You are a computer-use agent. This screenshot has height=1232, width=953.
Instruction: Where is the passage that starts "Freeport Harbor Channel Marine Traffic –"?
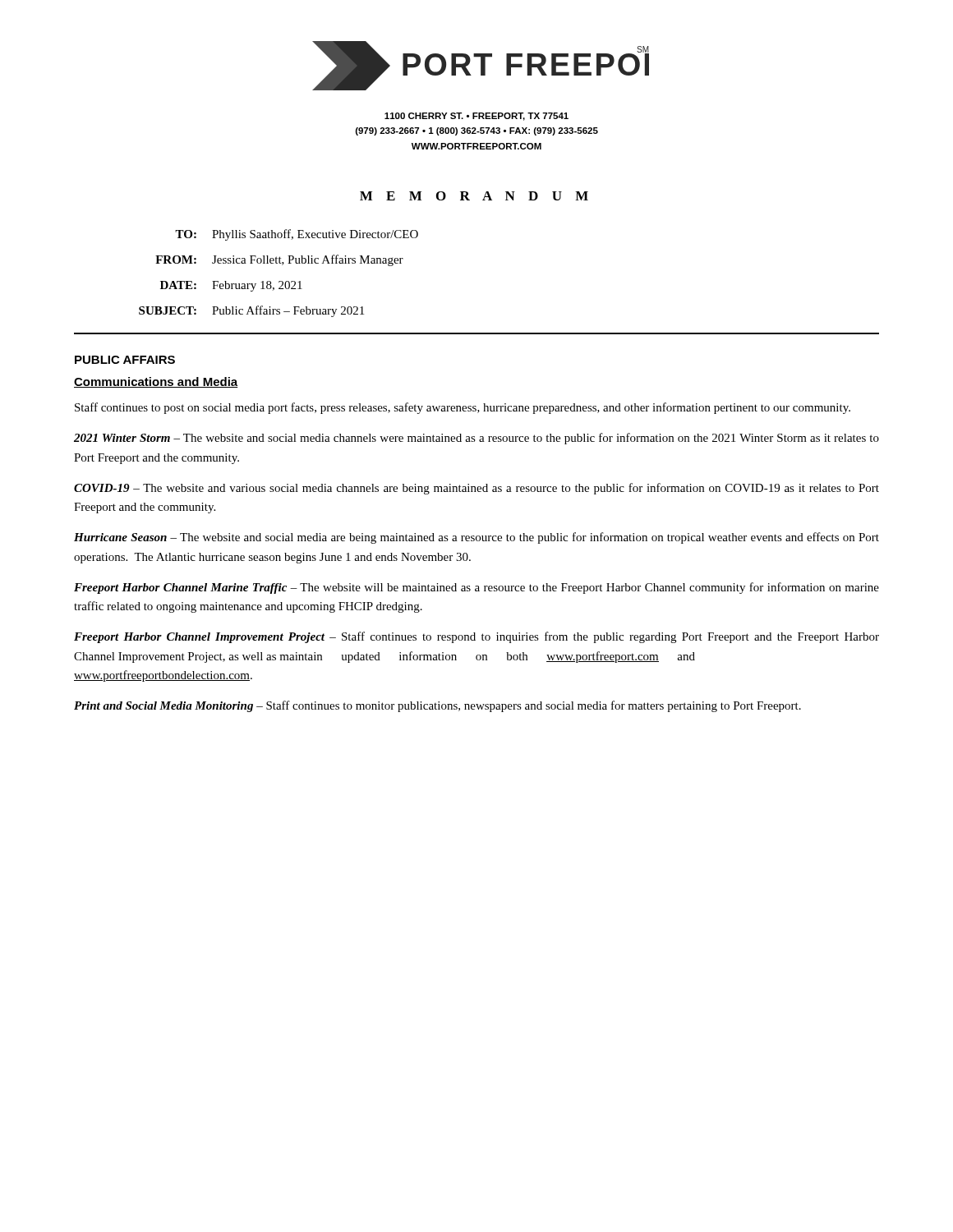click(x=476, y=597)
